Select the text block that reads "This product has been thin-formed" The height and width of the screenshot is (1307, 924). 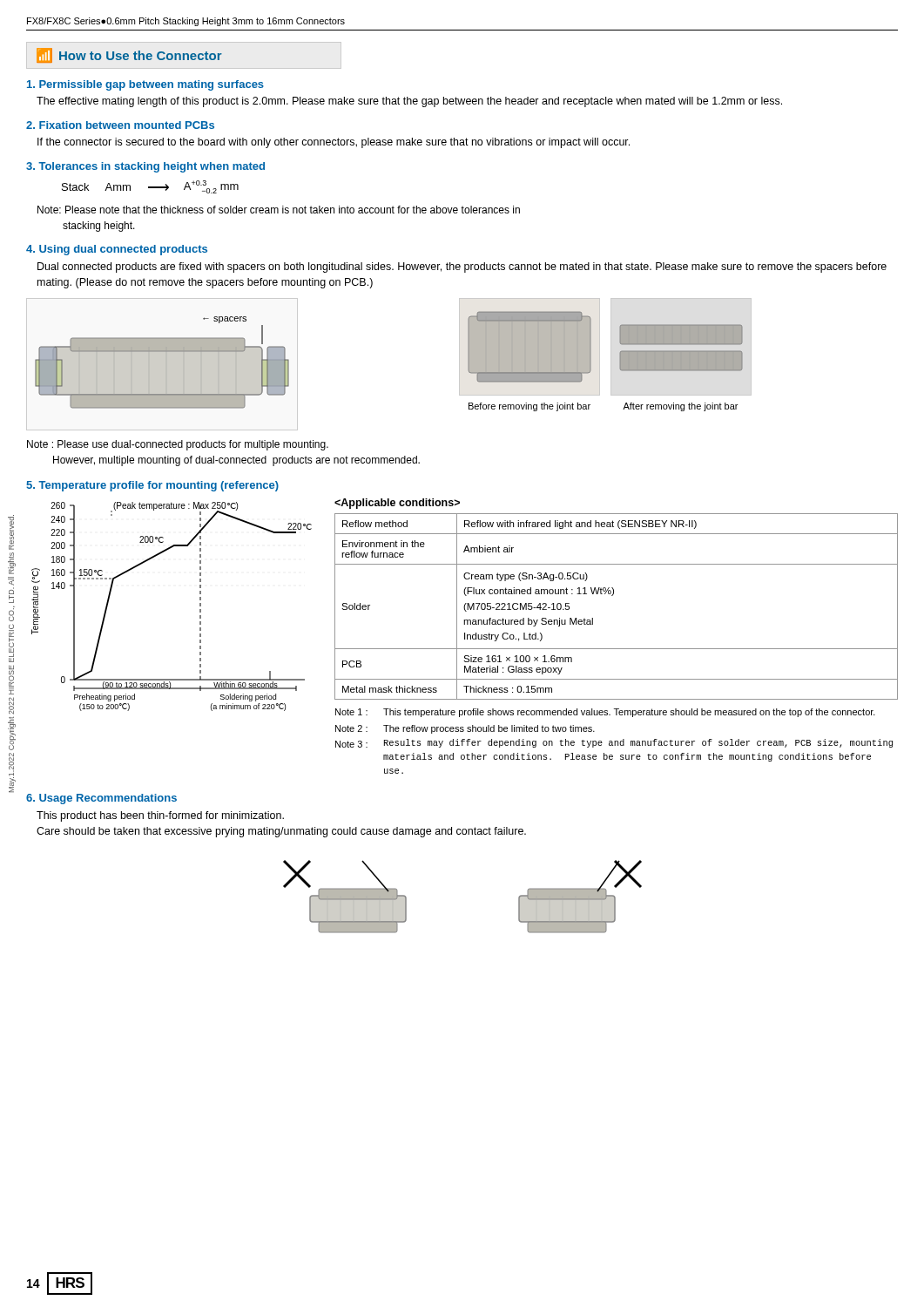tap(282, 823)
